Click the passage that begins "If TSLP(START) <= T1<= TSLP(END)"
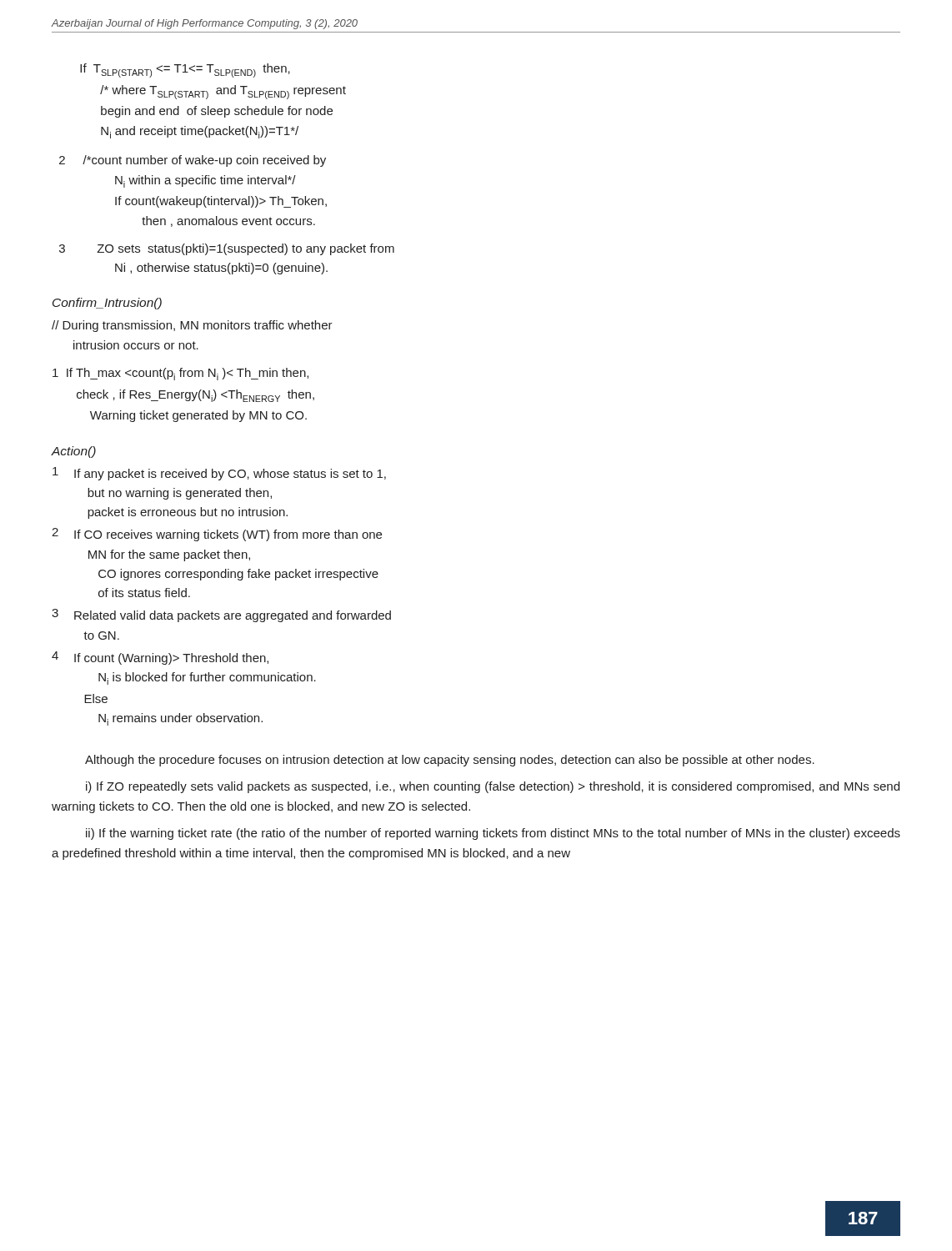Image resolution: width=952 pixels, height=1251 pixels. click(x=185, y=70)
